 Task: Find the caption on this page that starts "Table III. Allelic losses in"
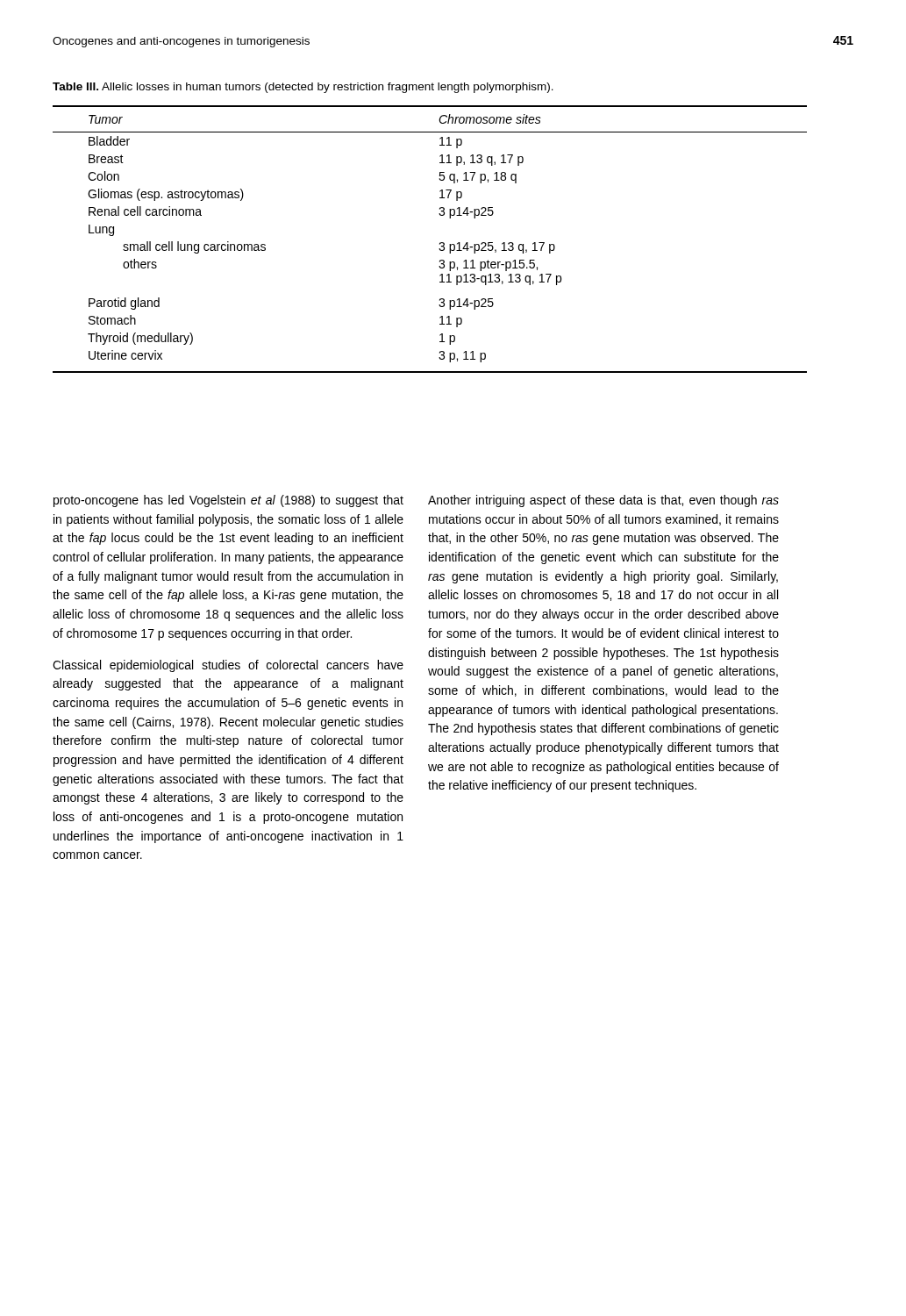(x=303, y=86)
